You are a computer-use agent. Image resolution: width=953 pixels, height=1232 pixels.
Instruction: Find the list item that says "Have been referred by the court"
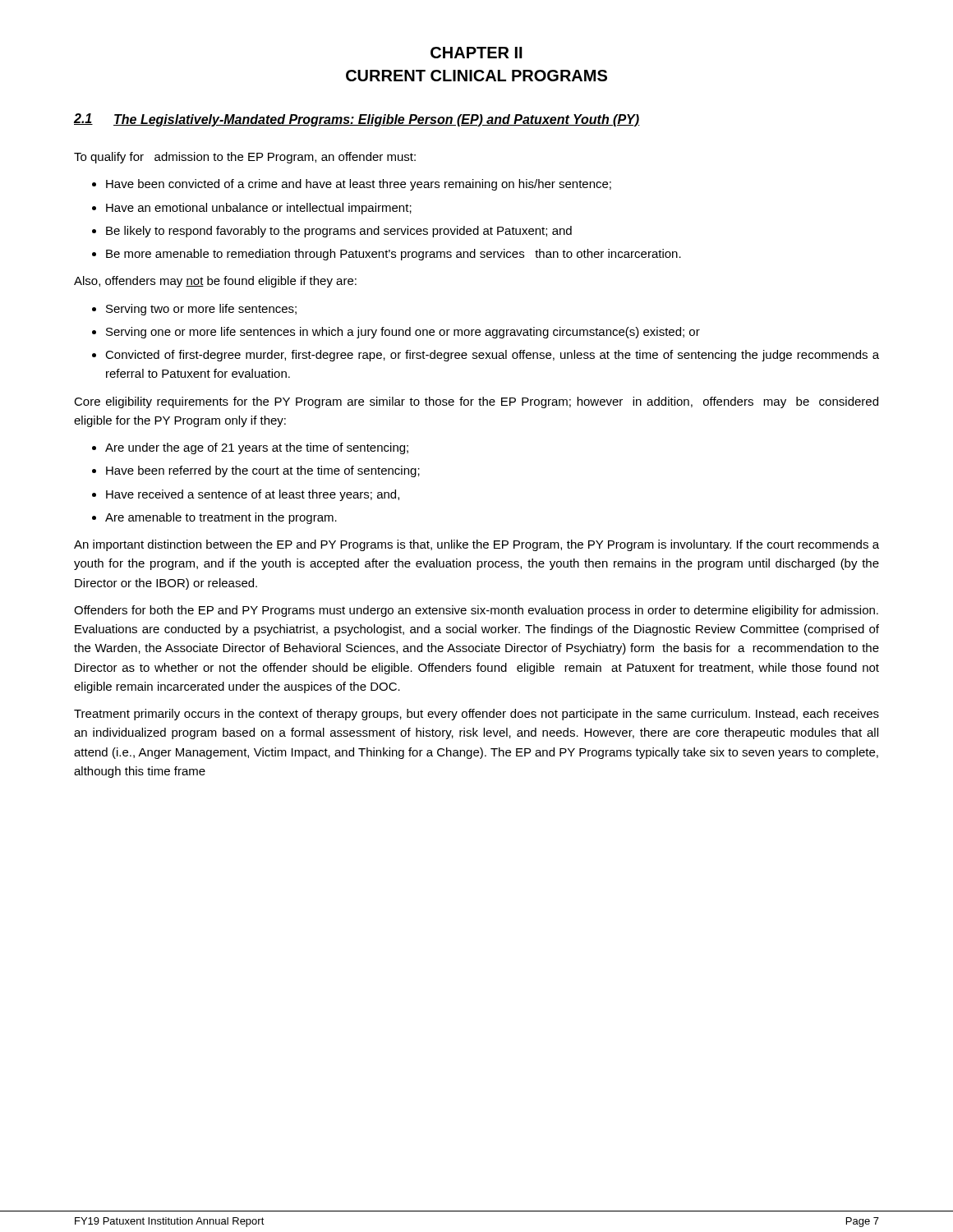tap(263, 471)
